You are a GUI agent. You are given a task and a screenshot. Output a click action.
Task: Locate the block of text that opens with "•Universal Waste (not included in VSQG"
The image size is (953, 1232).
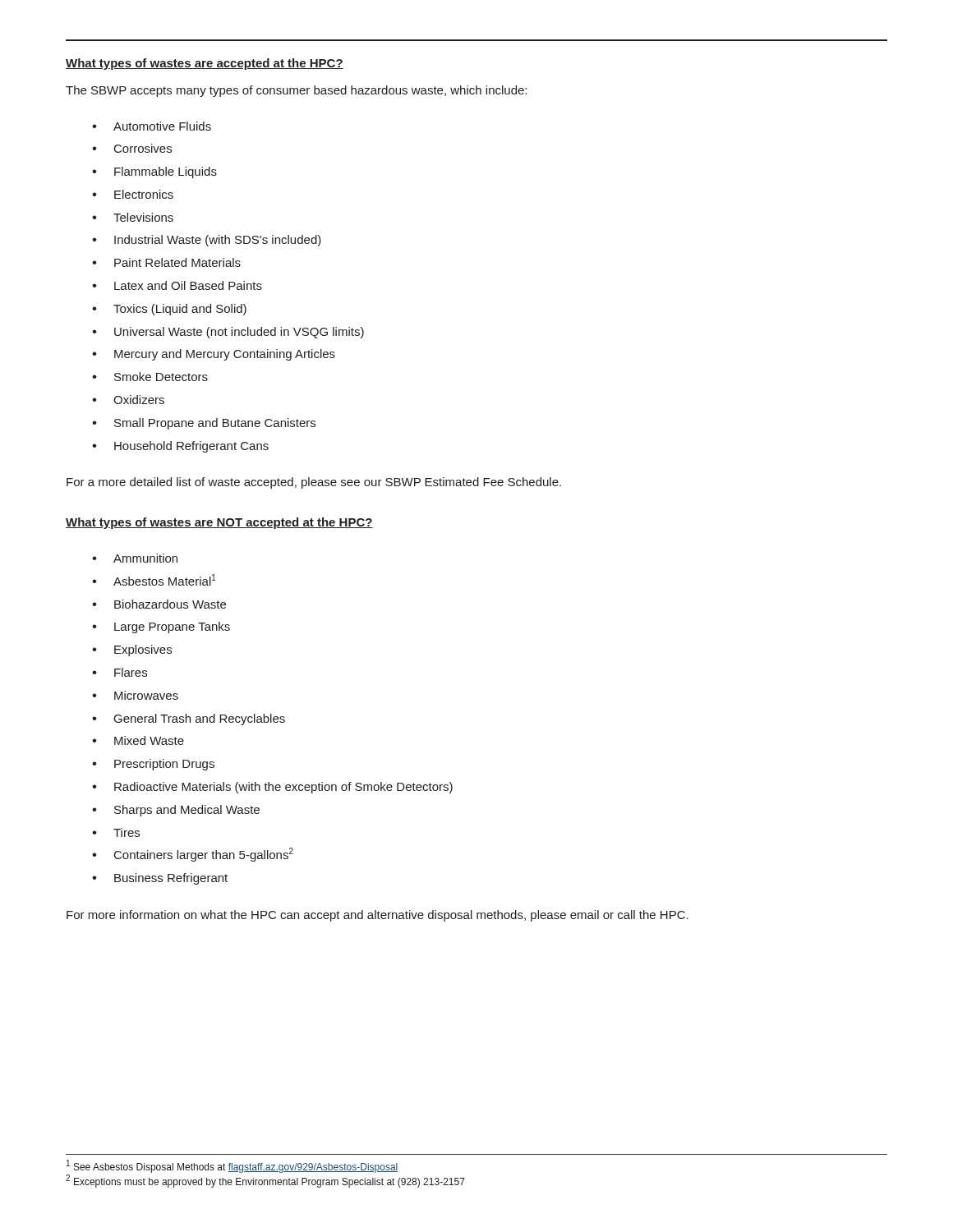point(228,331)
